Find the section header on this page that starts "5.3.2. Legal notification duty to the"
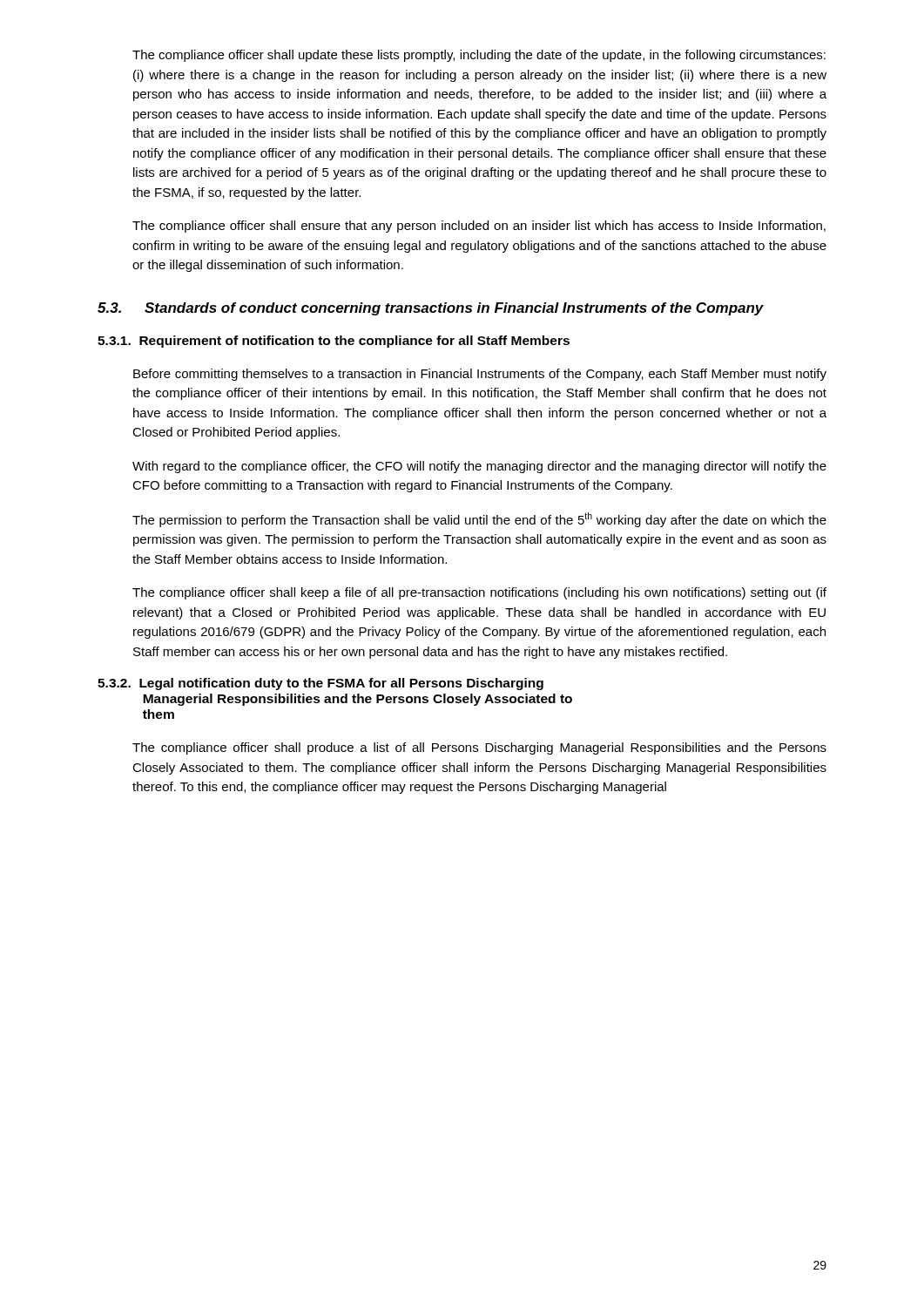Image resolution: width=924 pixels, height=1307 pixels. (335, 698)
